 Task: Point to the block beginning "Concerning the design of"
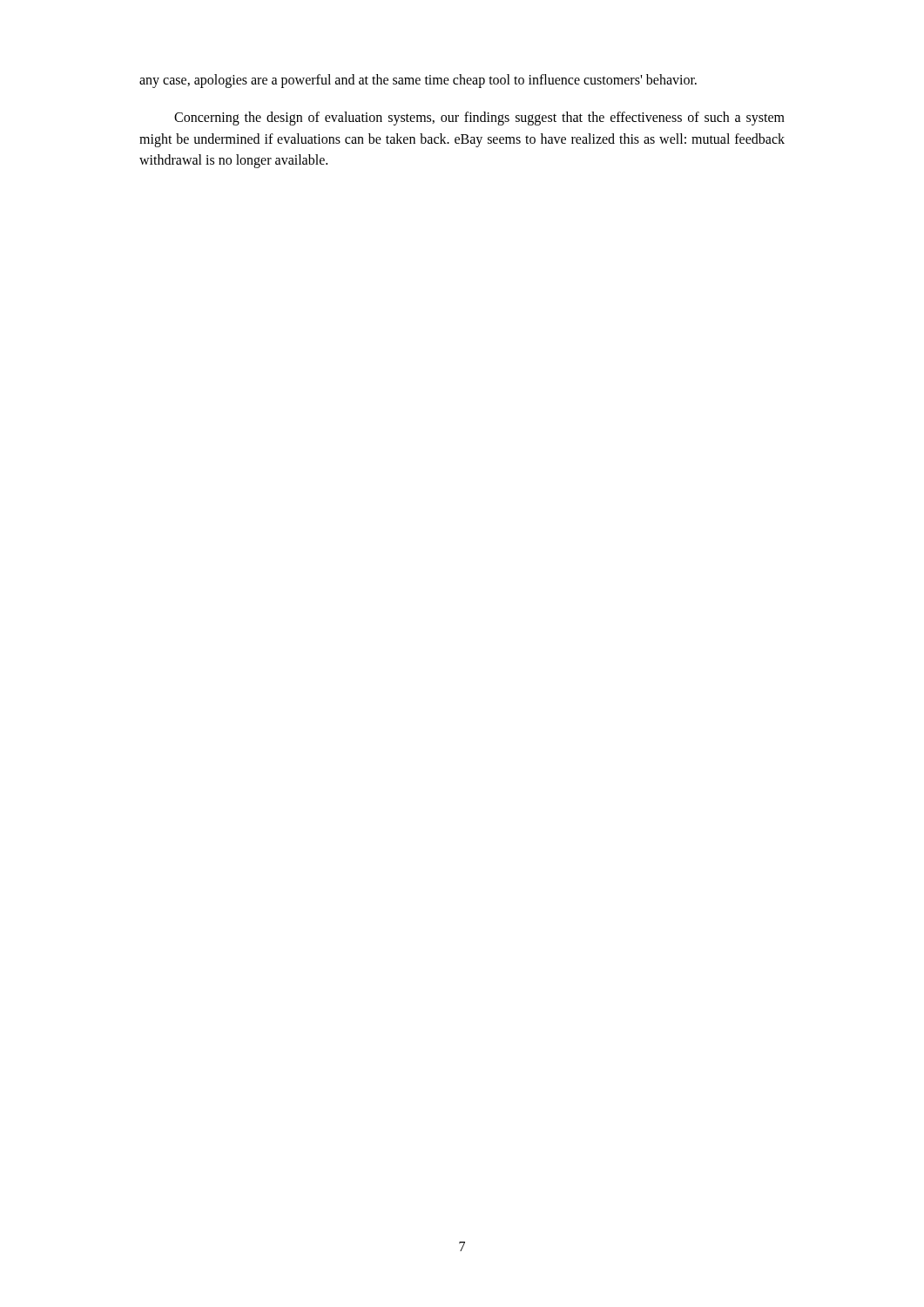click(x=462, y=139)
